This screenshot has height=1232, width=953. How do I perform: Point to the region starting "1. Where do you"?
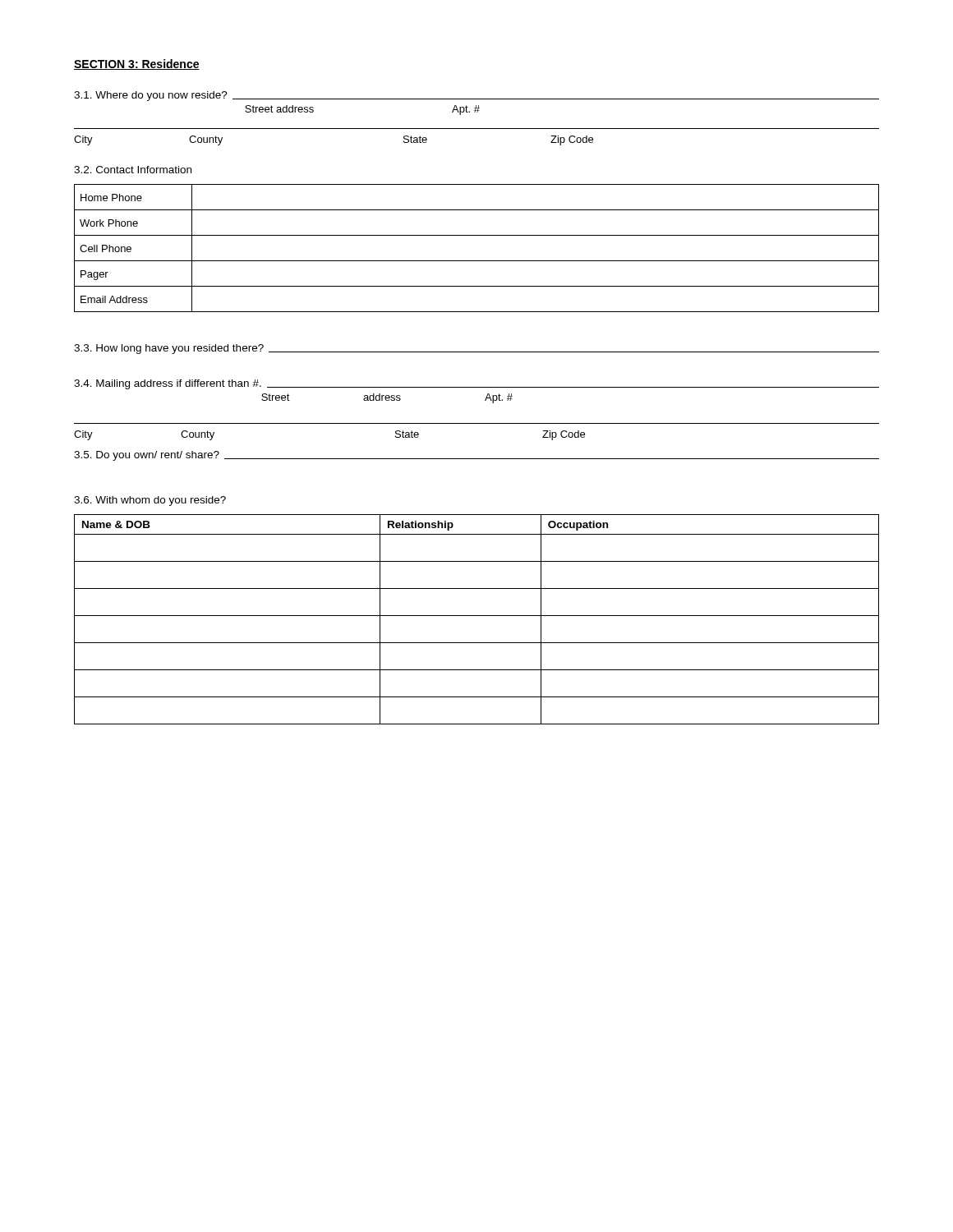[x=476, y=102]
